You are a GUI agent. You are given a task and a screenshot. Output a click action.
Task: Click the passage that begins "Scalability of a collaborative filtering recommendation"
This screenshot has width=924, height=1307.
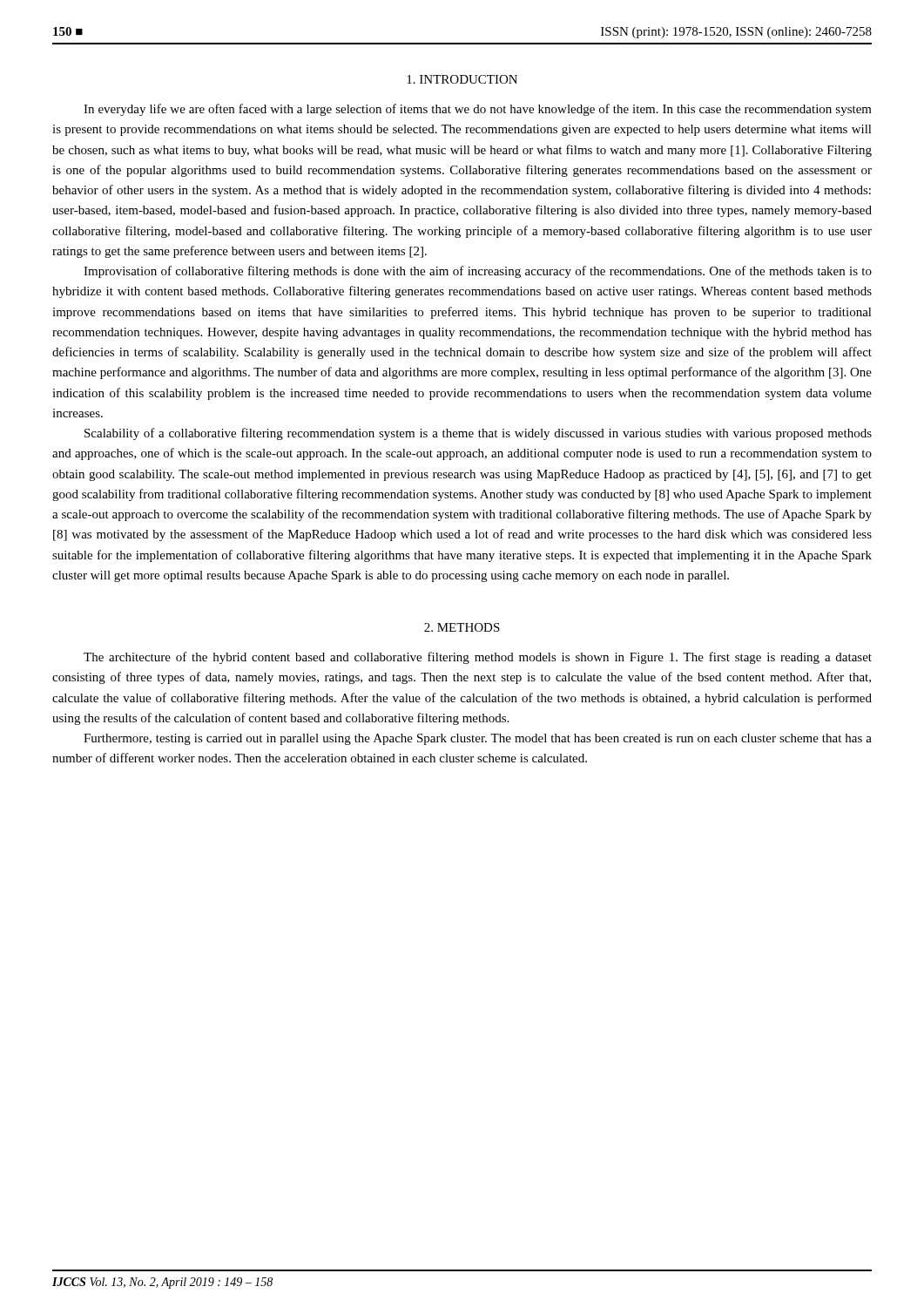pyautogui.click(x=462, y=505)
